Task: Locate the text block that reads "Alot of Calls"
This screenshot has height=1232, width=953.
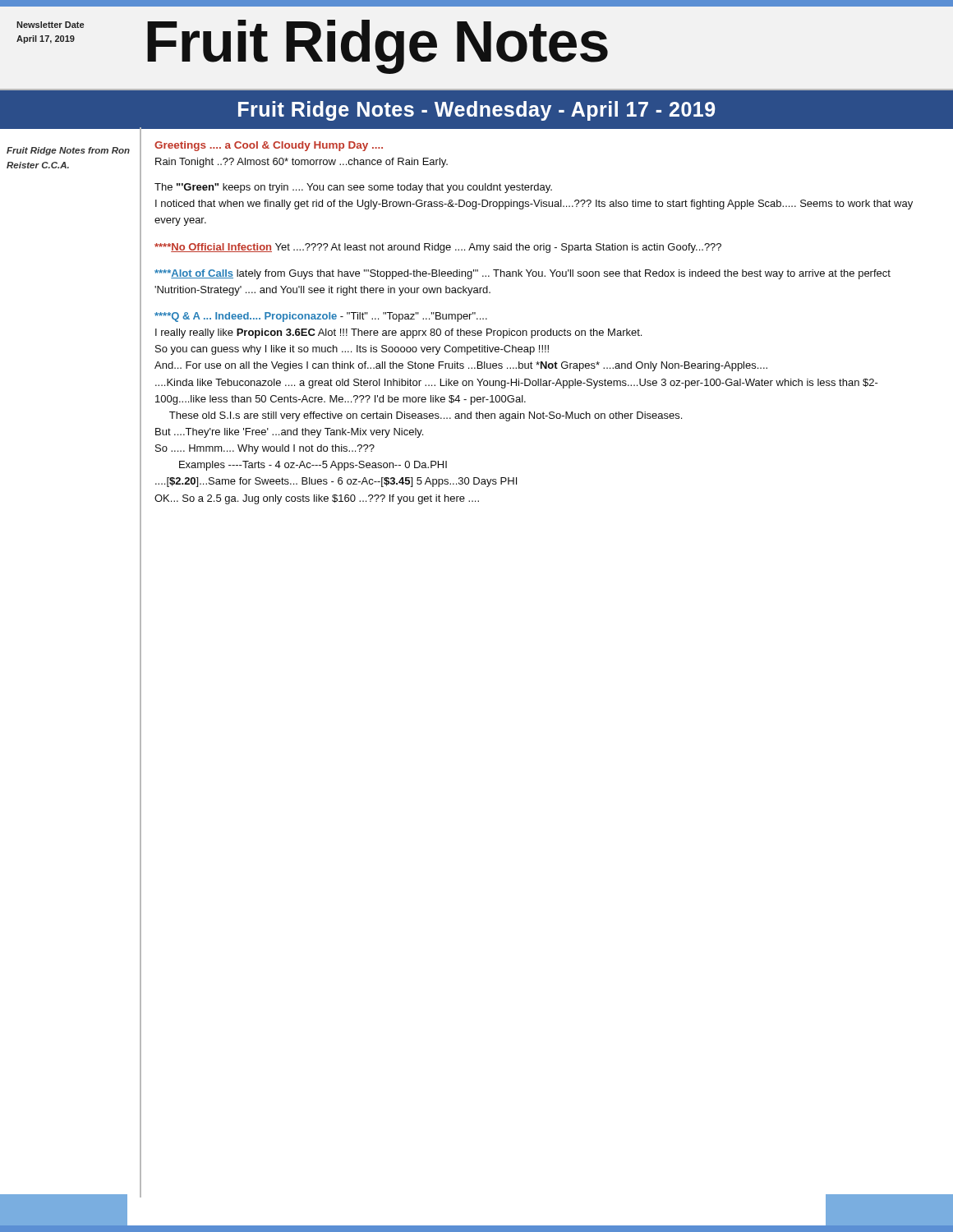Action: (x=522, y=281)
